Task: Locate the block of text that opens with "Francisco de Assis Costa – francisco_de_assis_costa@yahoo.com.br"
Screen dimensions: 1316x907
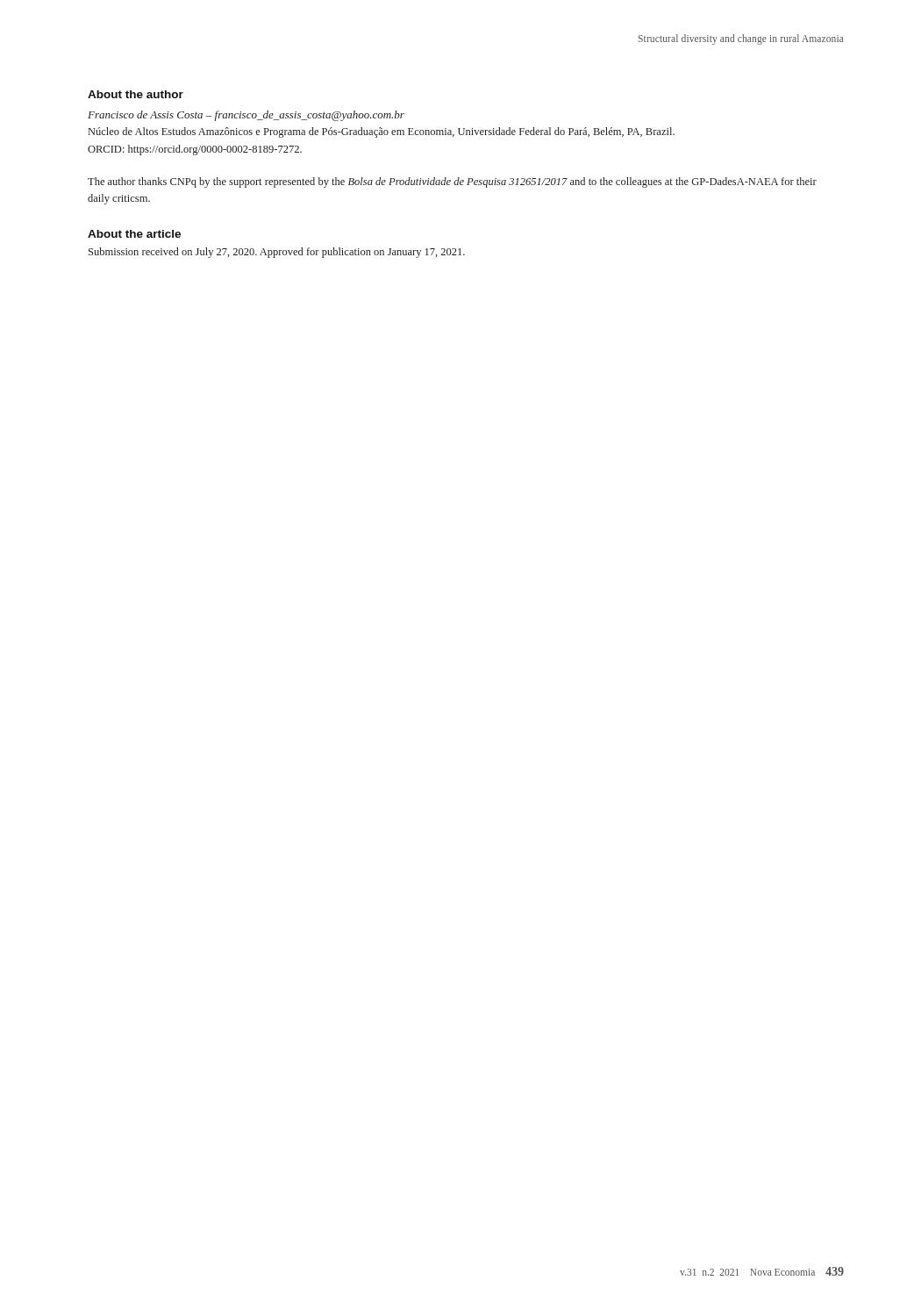Action: coord(454,132)
